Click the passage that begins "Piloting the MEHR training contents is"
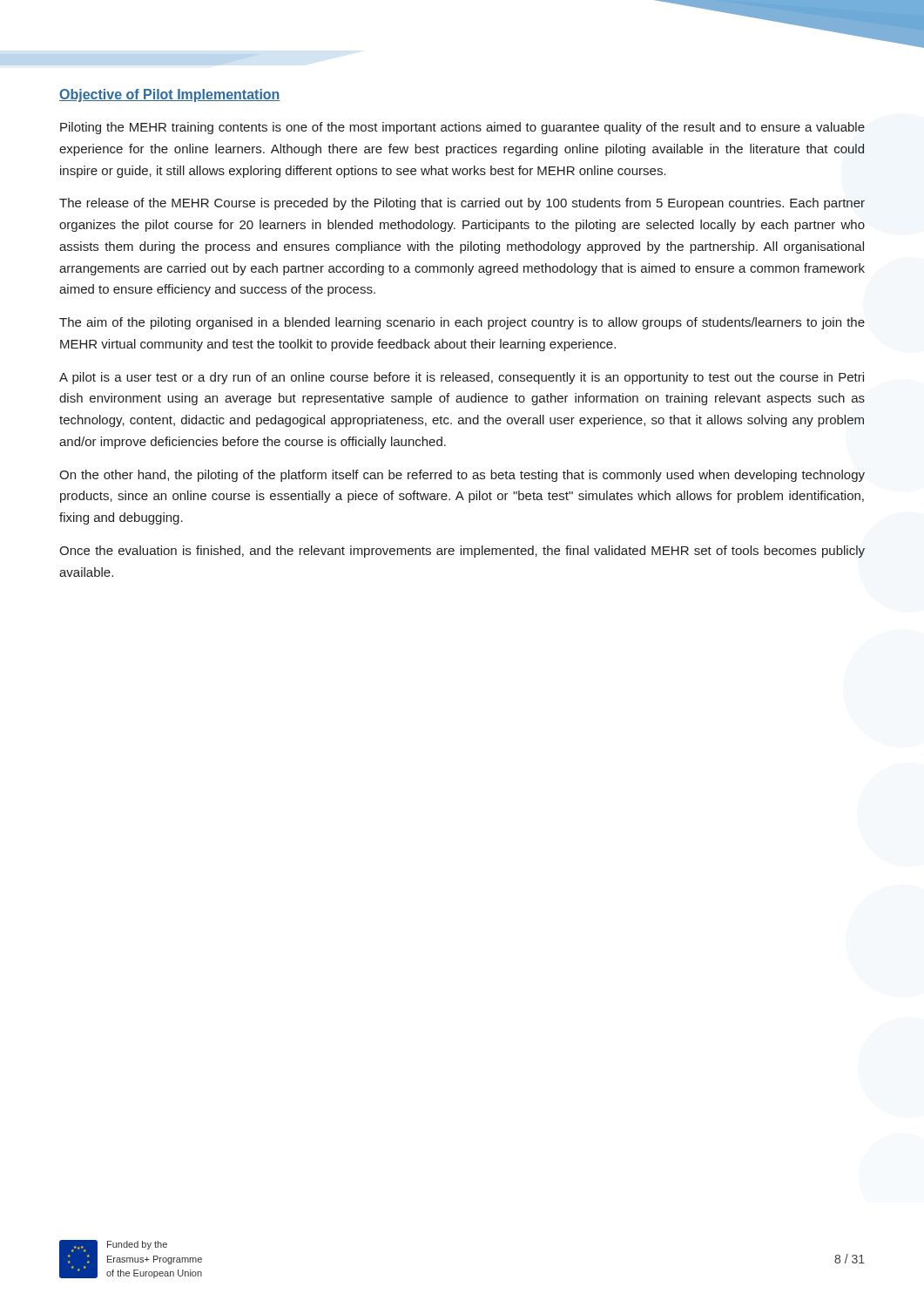This screenshot has height=1307, width=924. tap(462, 148)
